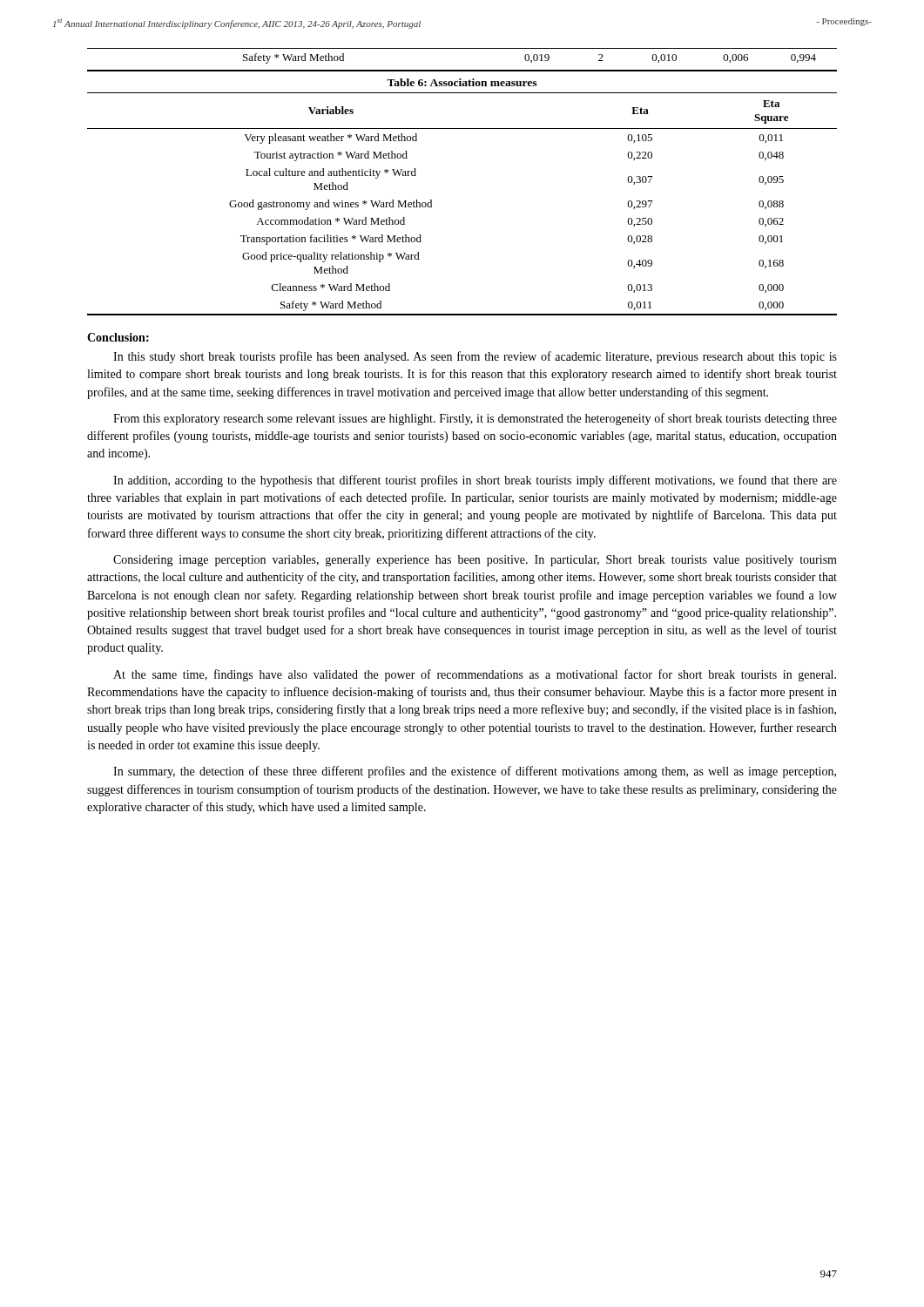Locate the text block containing "At the same time, findings"
This screenshot has width=924, height=1307.
coord(462,710)
